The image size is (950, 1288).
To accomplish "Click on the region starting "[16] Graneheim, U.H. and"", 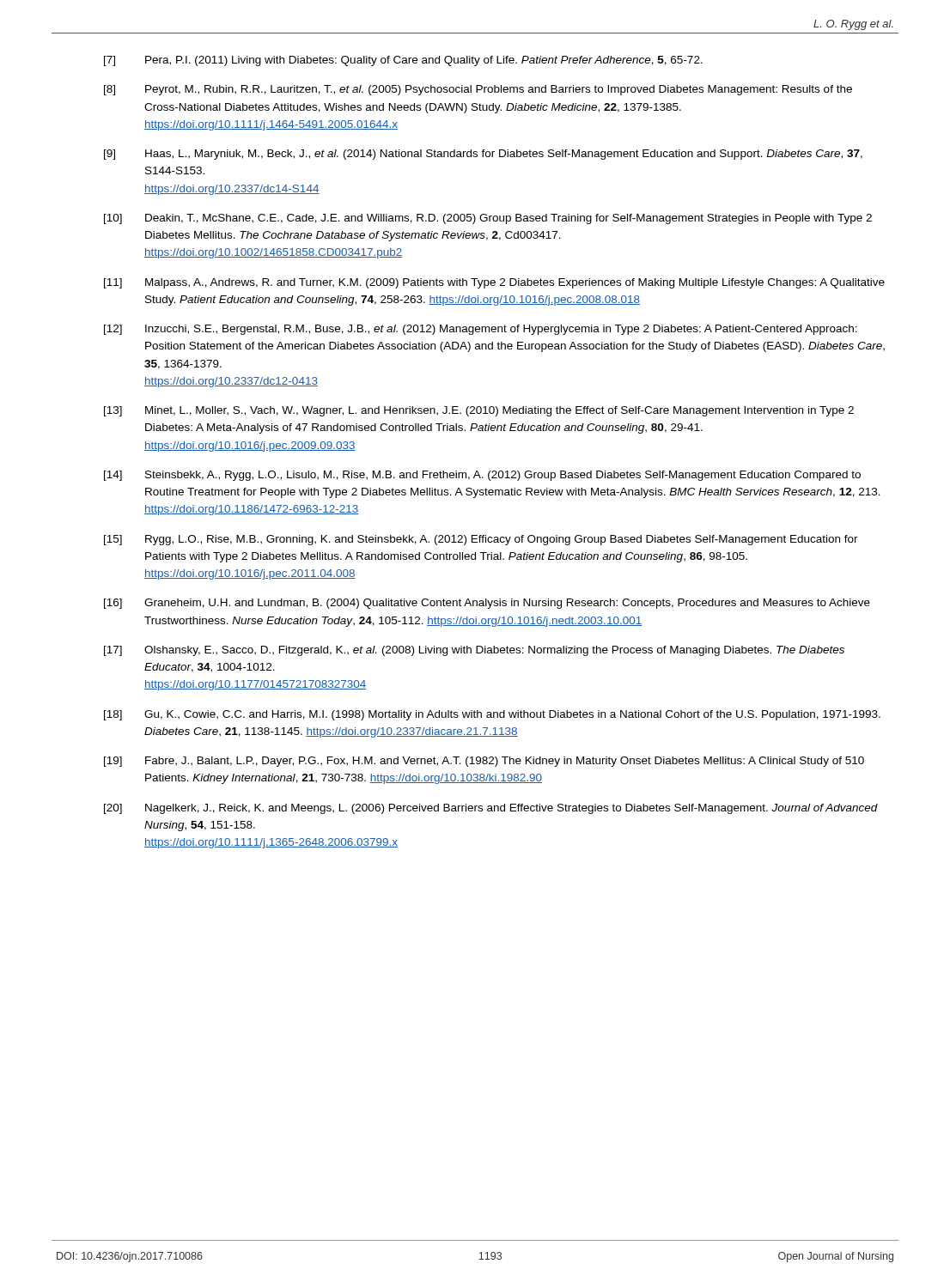I will click(494, 612).
